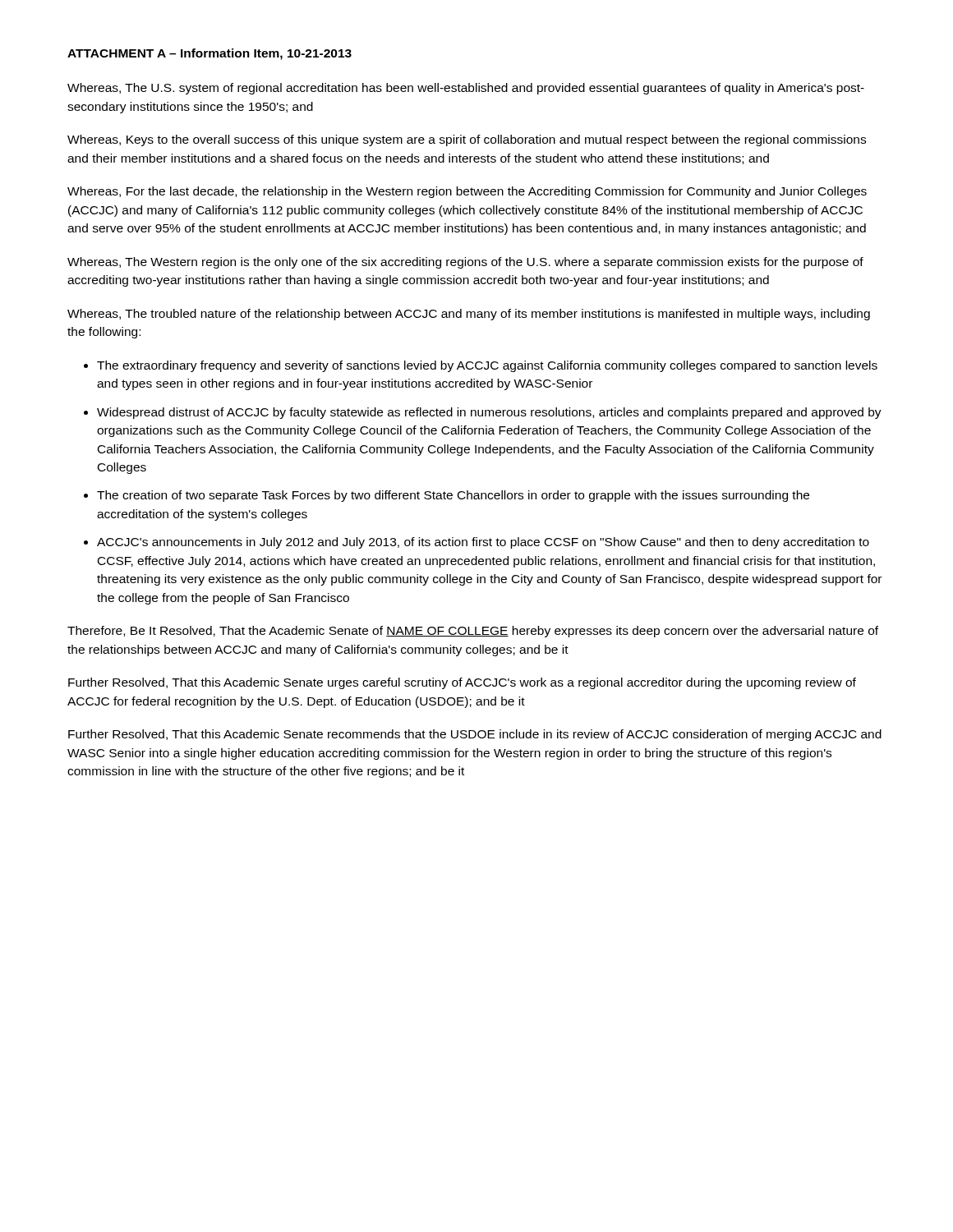Select the block starting "Whereas, The troubled nature of the relationship between"
The width and height of the screenshot is (953, 1232).
469,322
